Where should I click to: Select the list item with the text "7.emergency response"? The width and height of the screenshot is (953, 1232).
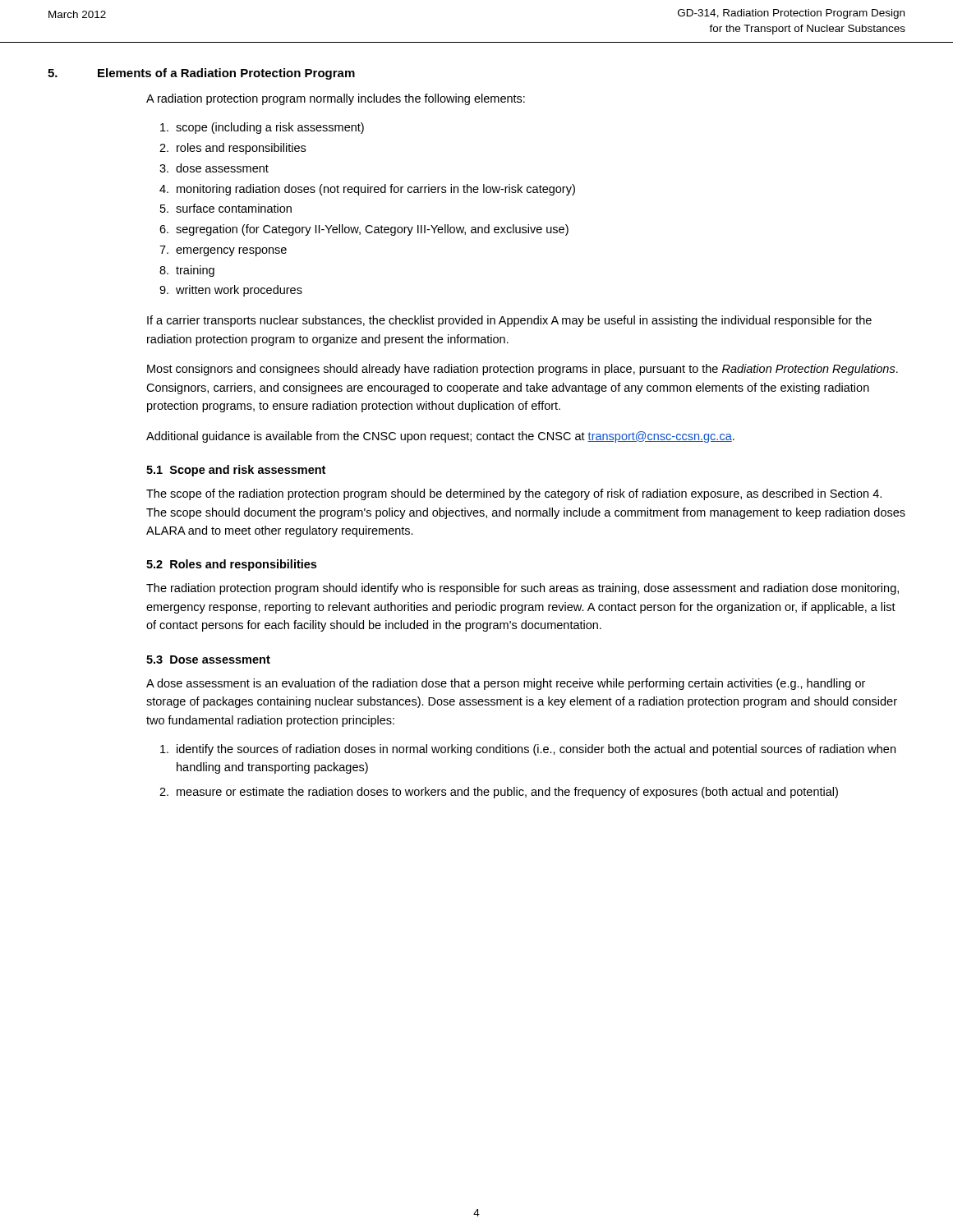tap(223, 251)
